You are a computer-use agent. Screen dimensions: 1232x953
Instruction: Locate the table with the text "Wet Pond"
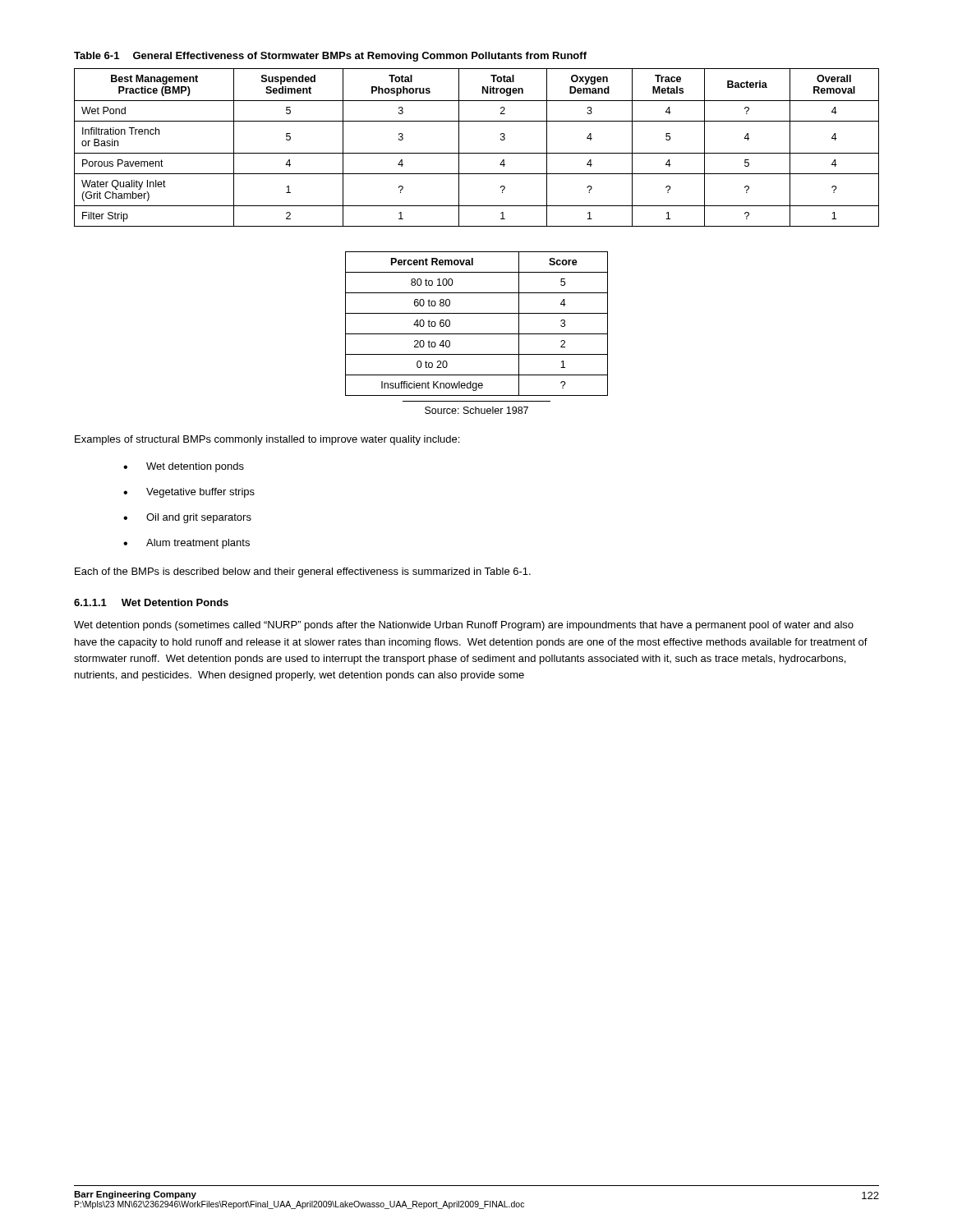pyautogui.click(x=476, y=147)
